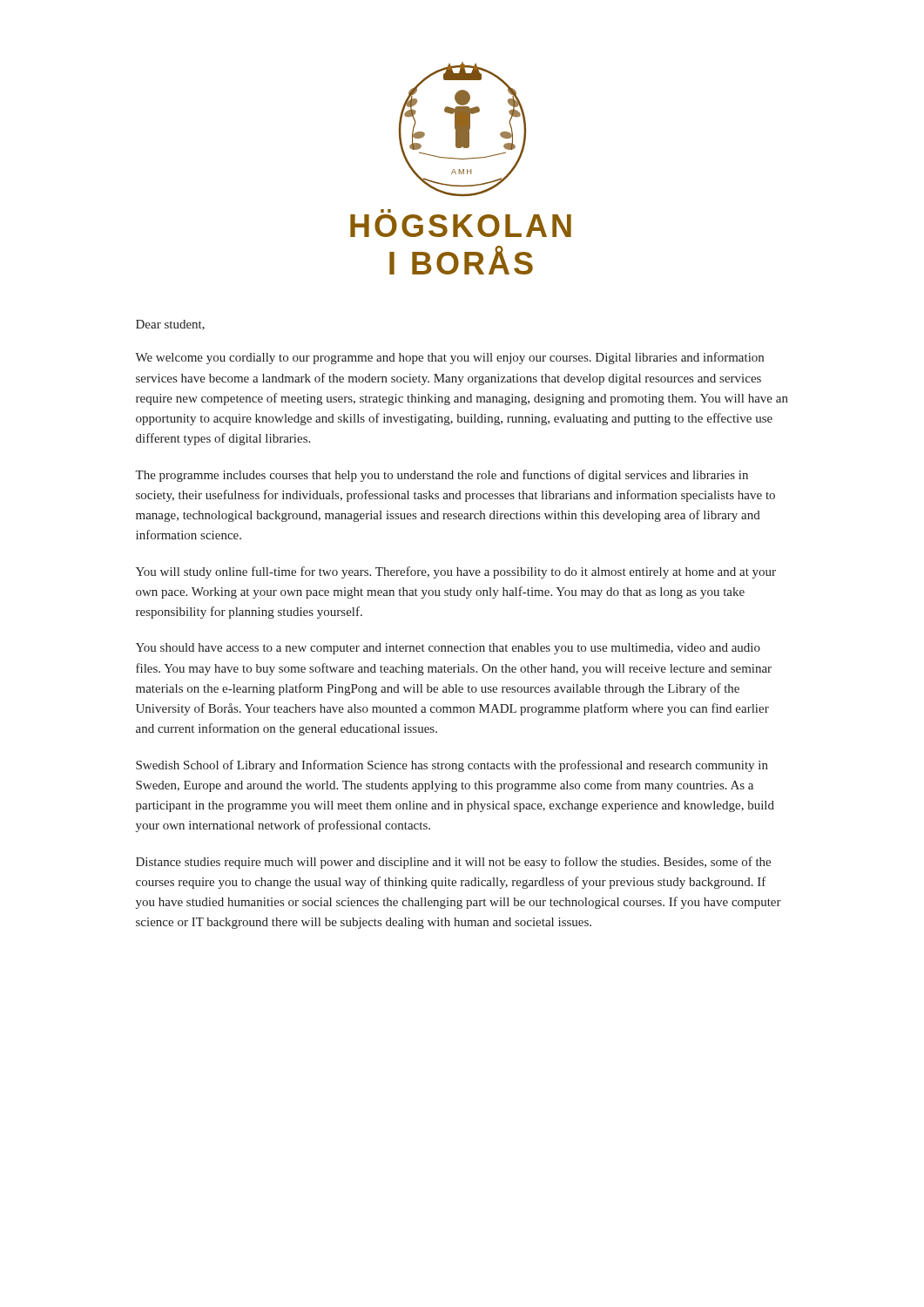Viewport: 924px width, 1307px height.
Task: Find the block on this page that starts "You should have access to a new computer"
Action: tap(454, 688)
